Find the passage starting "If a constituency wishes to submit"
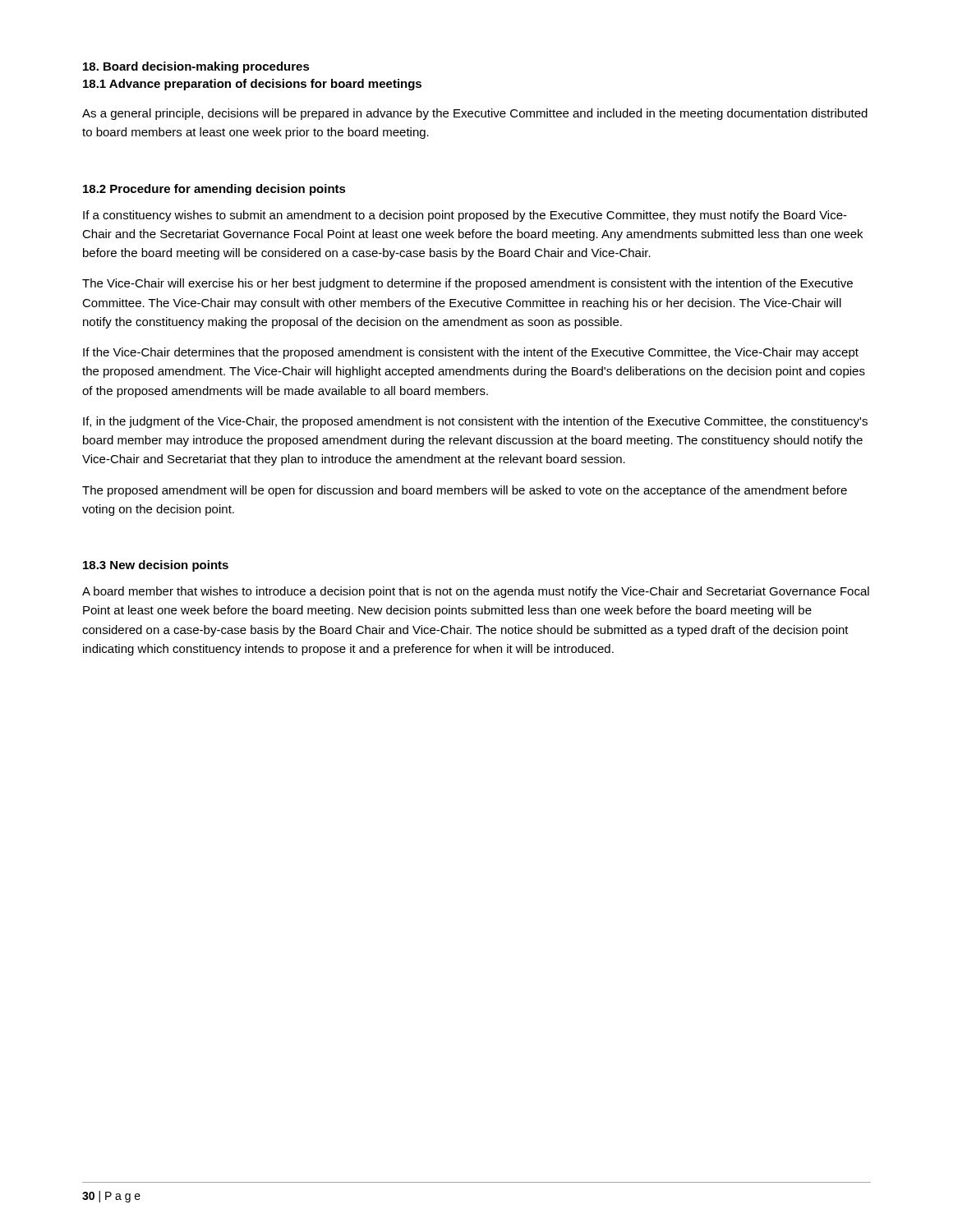This screenshot has height=1232, width=953. (x=473, y=233)
